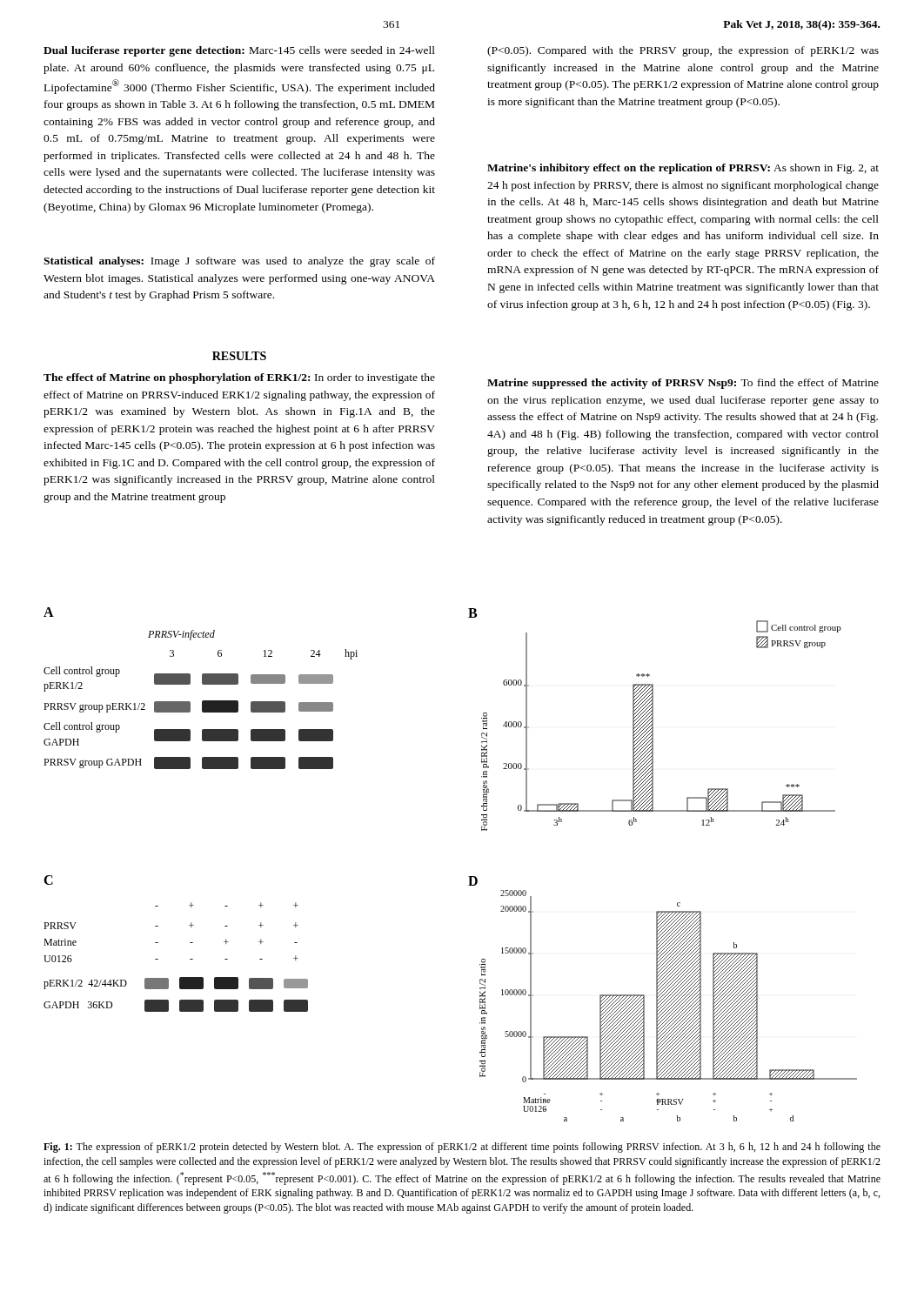Image resolution: width=924 pixels, height=1305 pixels.
Task: Click on the text starting "Matrine suppressed the activity"
Action: 683,451
